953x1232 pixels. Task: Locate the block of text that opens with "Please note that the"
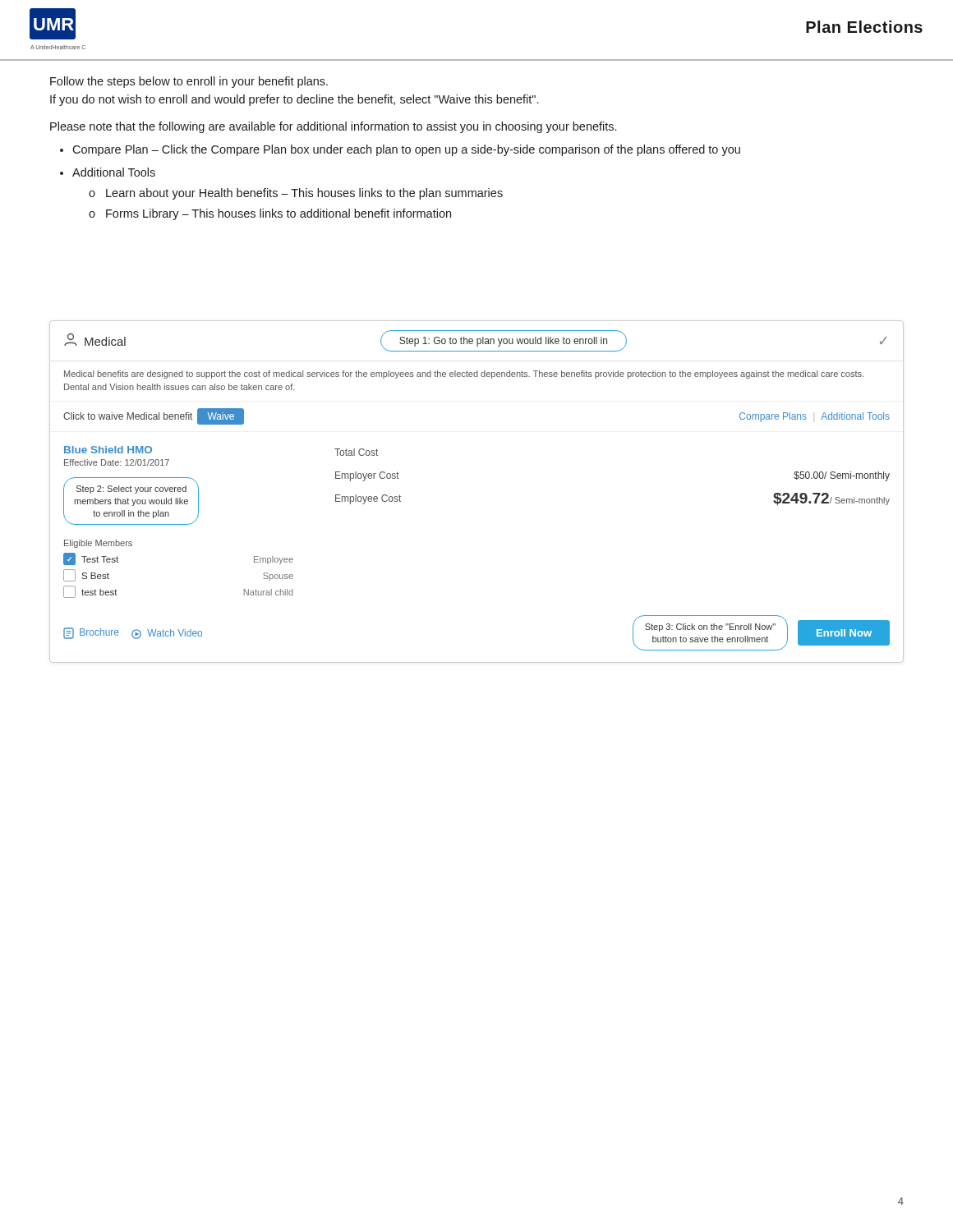[333, 126]
